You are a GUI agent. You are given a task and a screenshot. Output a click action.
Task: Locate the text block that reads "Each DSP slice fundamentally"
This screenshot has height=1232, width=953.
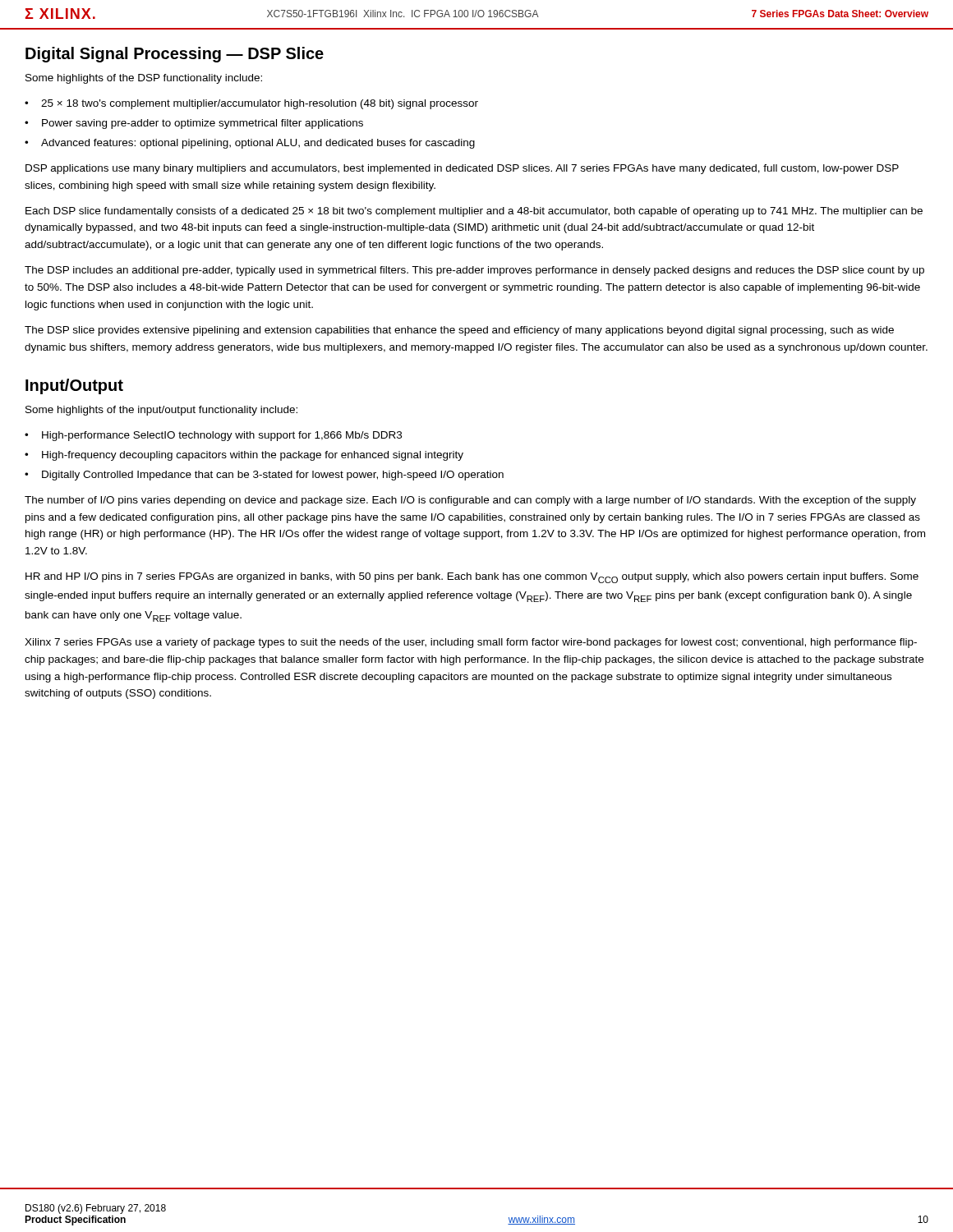pyautogui.click(x=474, y=227)
